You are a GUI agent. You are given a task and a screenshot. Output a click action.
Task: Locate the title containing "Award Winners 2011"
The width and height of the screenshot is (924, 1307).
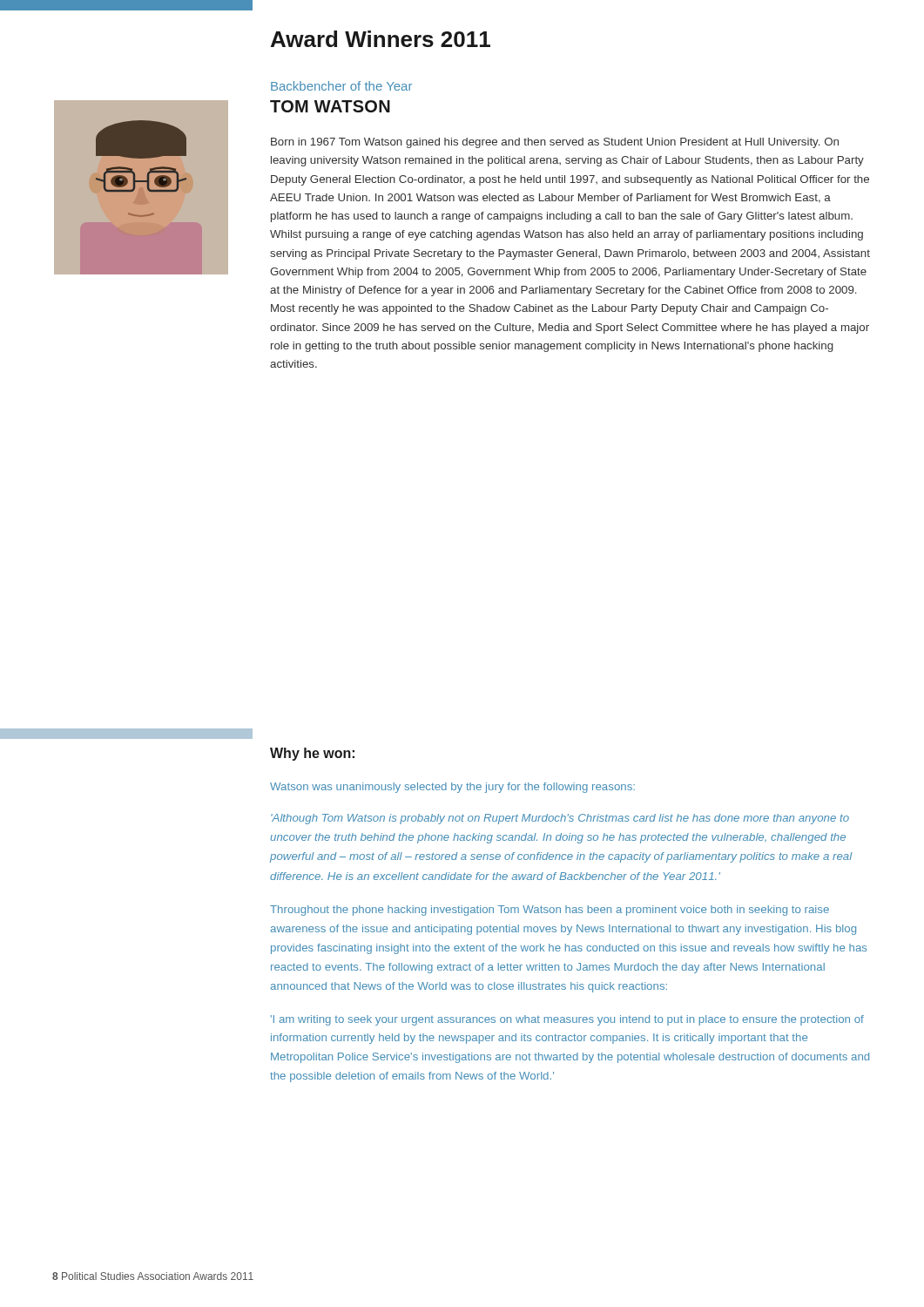coord(380,39)
